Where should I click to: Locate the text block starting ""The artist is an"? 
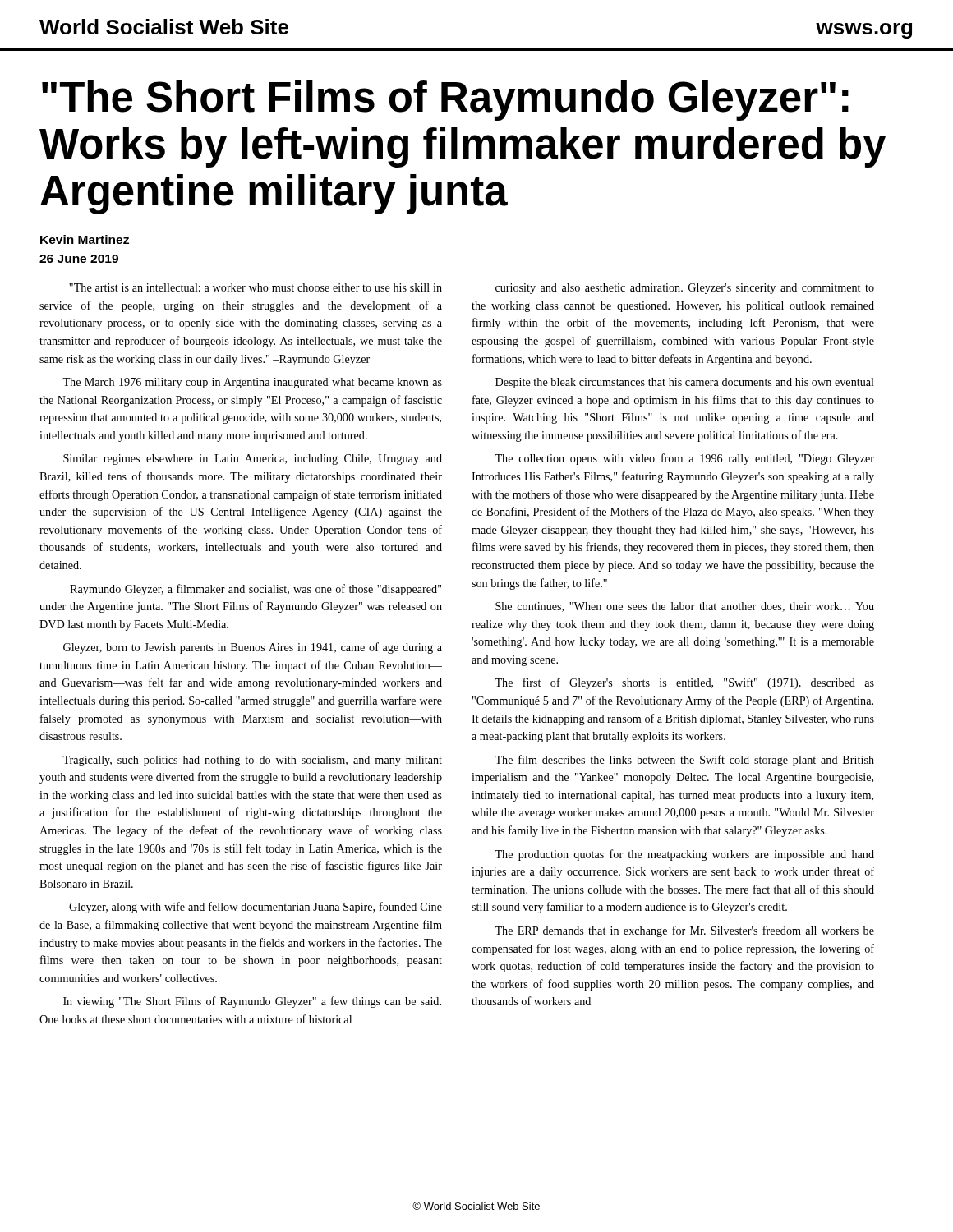pos(241,654)
